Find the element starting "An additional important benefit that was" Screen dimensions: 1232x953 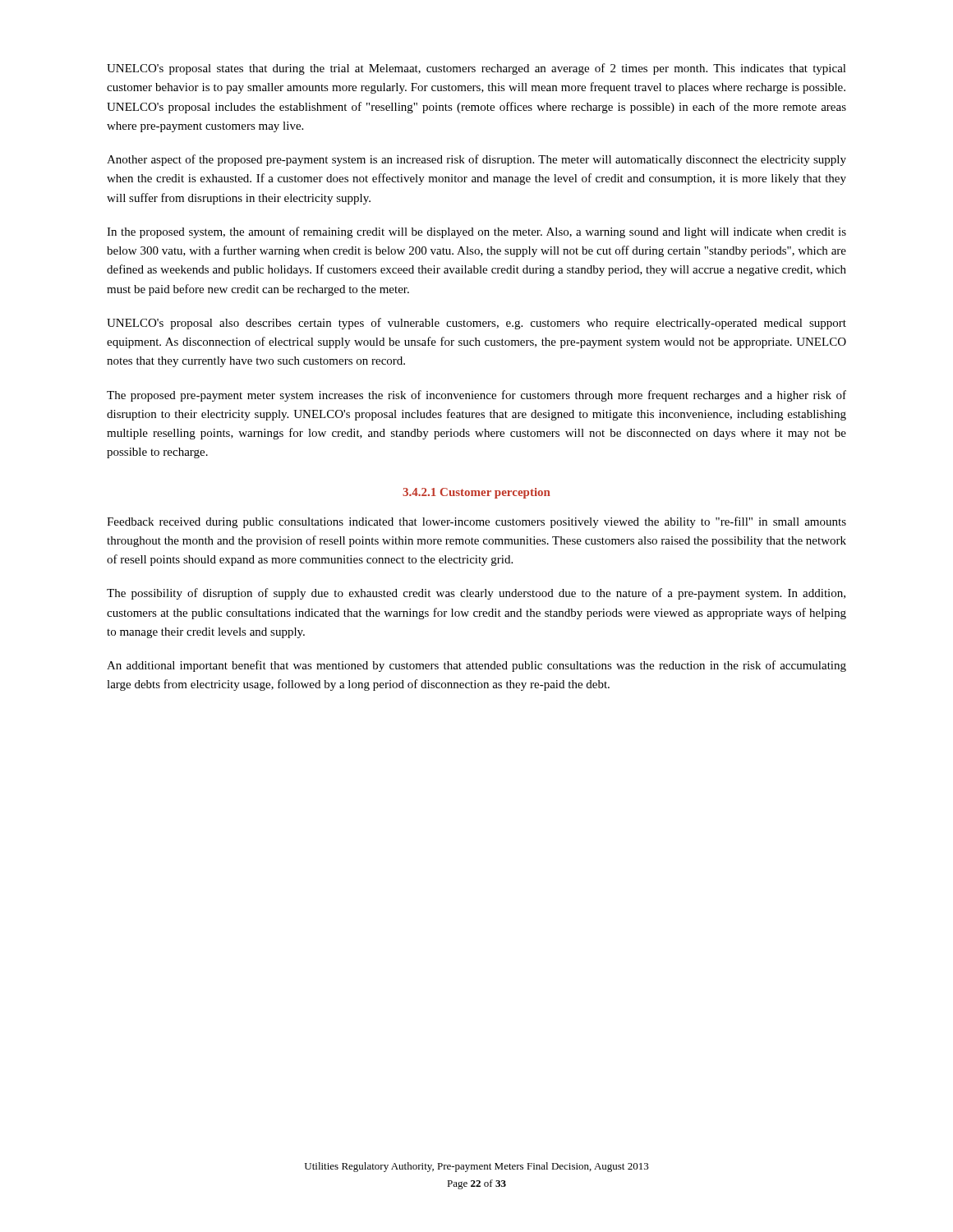pyautogui.click(x=476, y=675)
